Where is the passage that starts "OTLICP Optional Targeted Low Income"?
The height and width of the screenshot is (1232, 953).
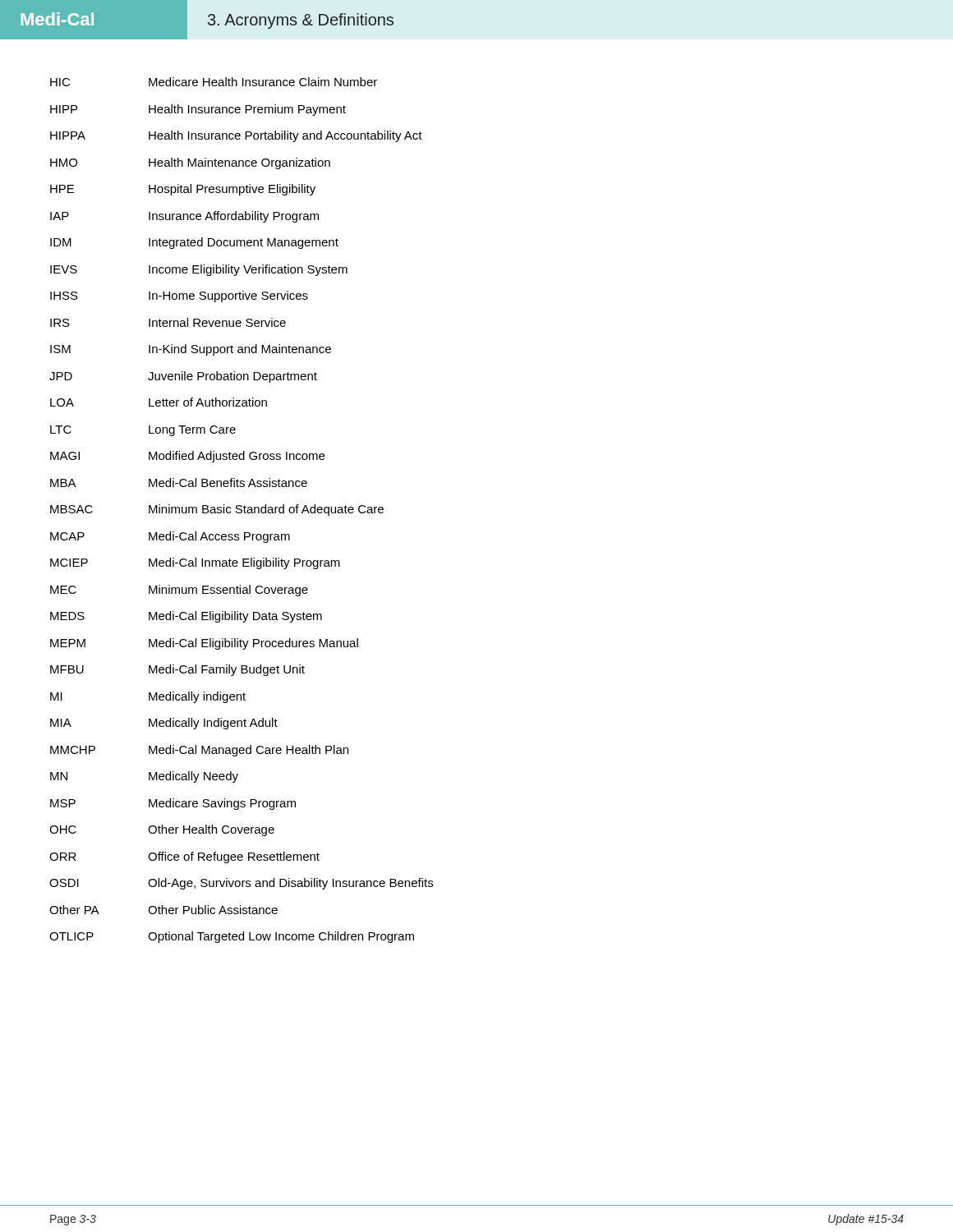[x=232, y=937]
